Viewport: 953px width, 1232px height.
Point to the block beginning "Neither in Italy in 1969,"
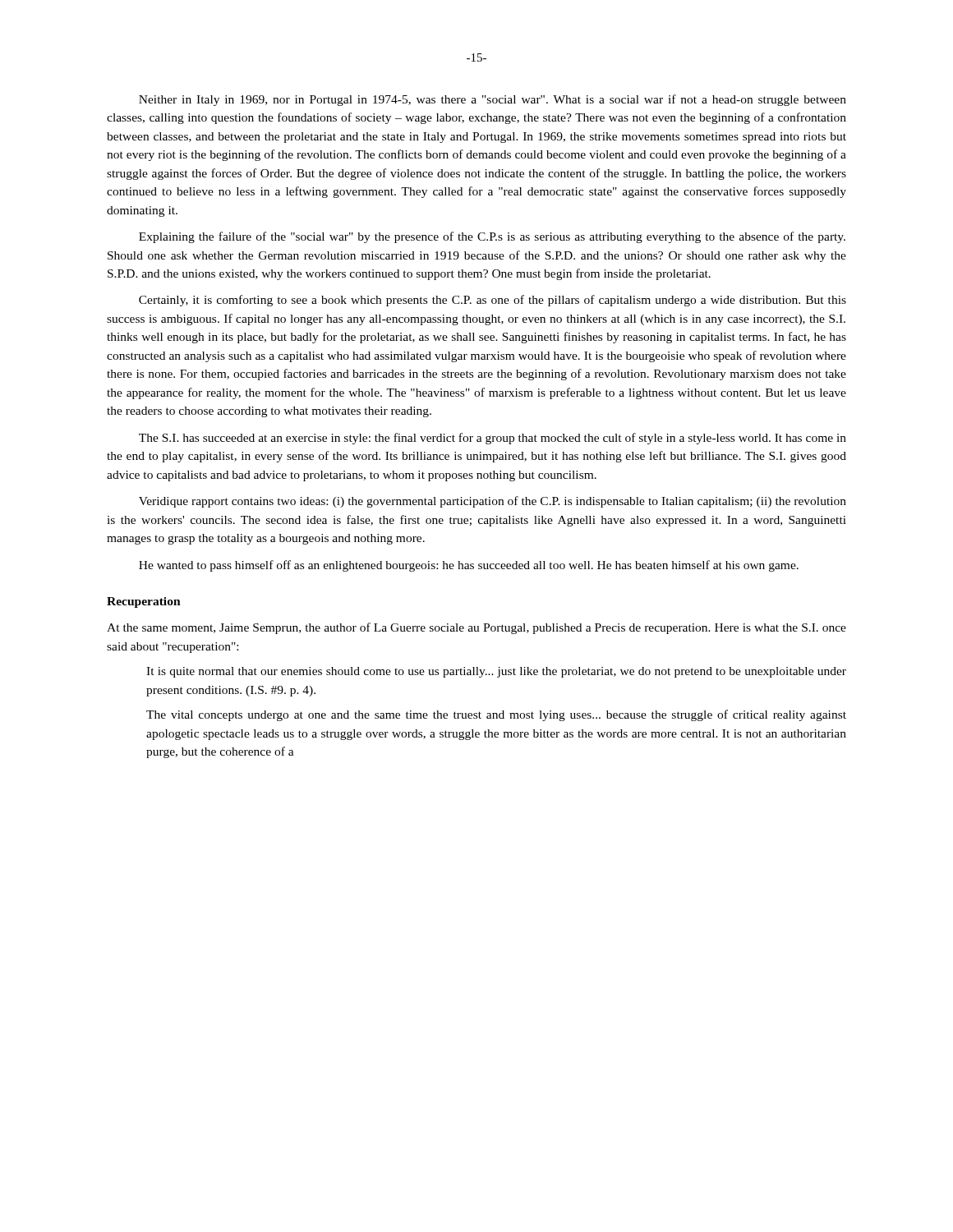click(x=476, y=154)
